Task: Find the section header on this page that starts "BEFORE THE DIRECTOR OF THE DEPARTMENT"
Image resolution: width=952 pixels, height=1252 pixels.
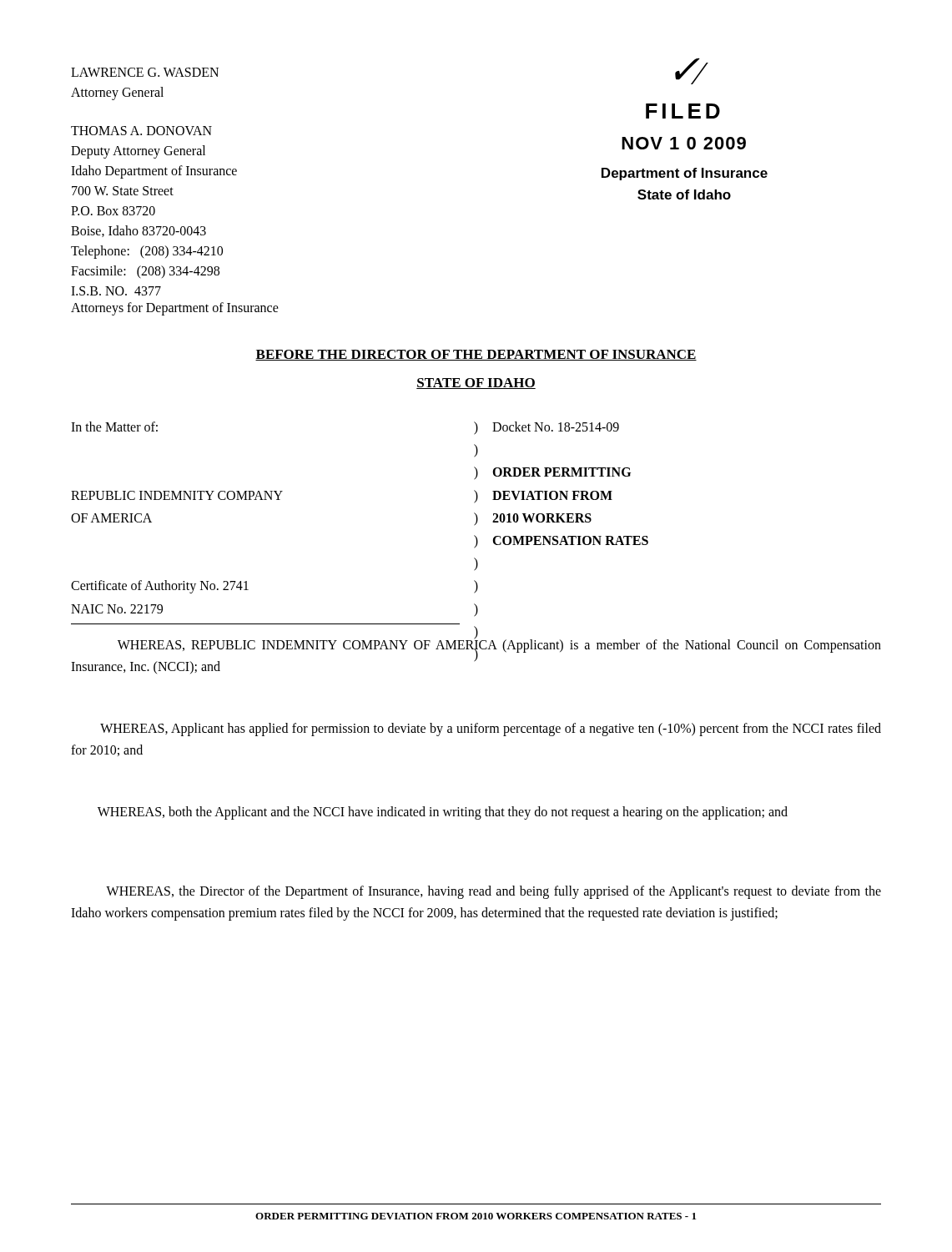Action: point(476,354)
